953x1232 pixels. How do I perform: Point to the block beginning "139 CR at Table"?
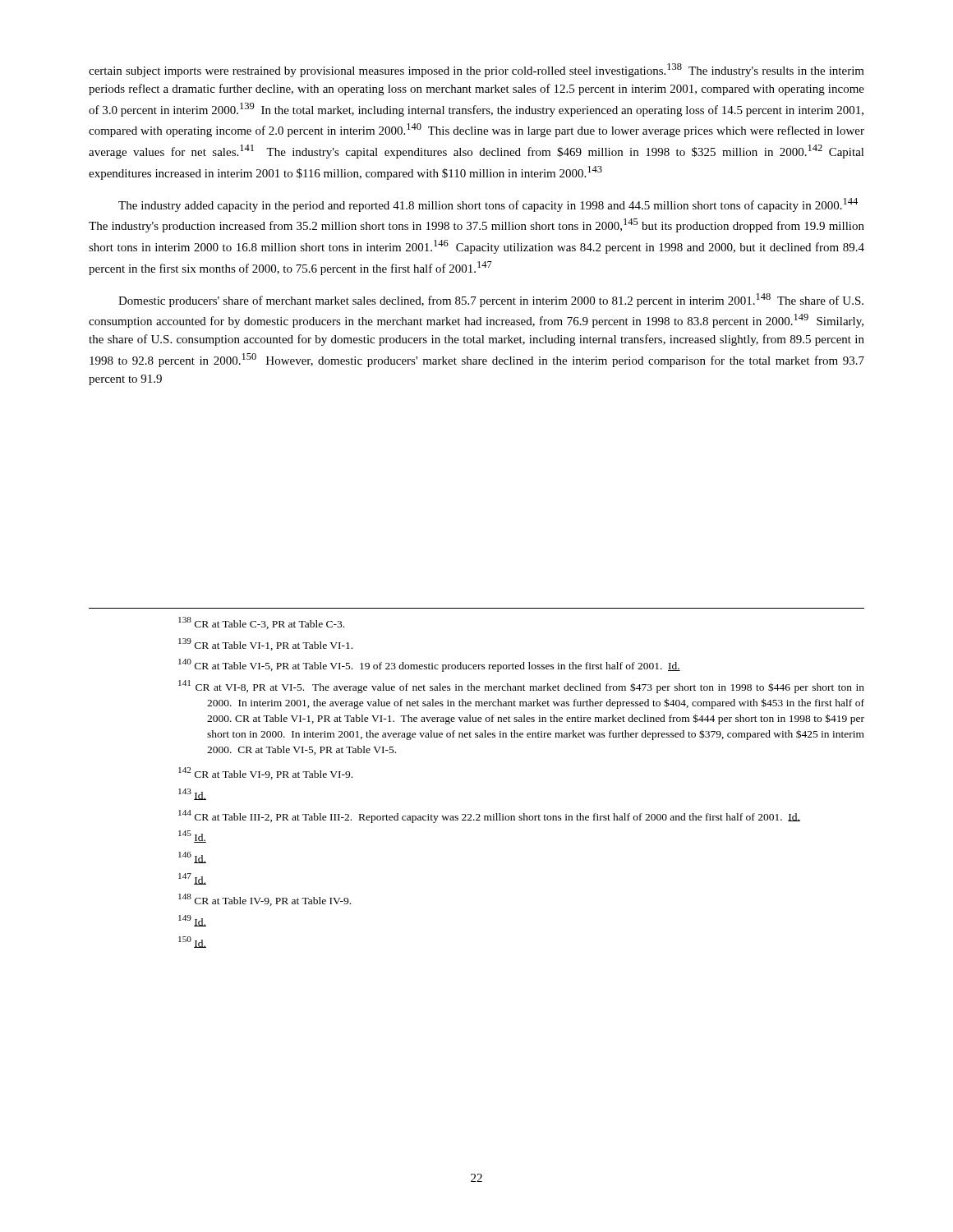(280, 643)
